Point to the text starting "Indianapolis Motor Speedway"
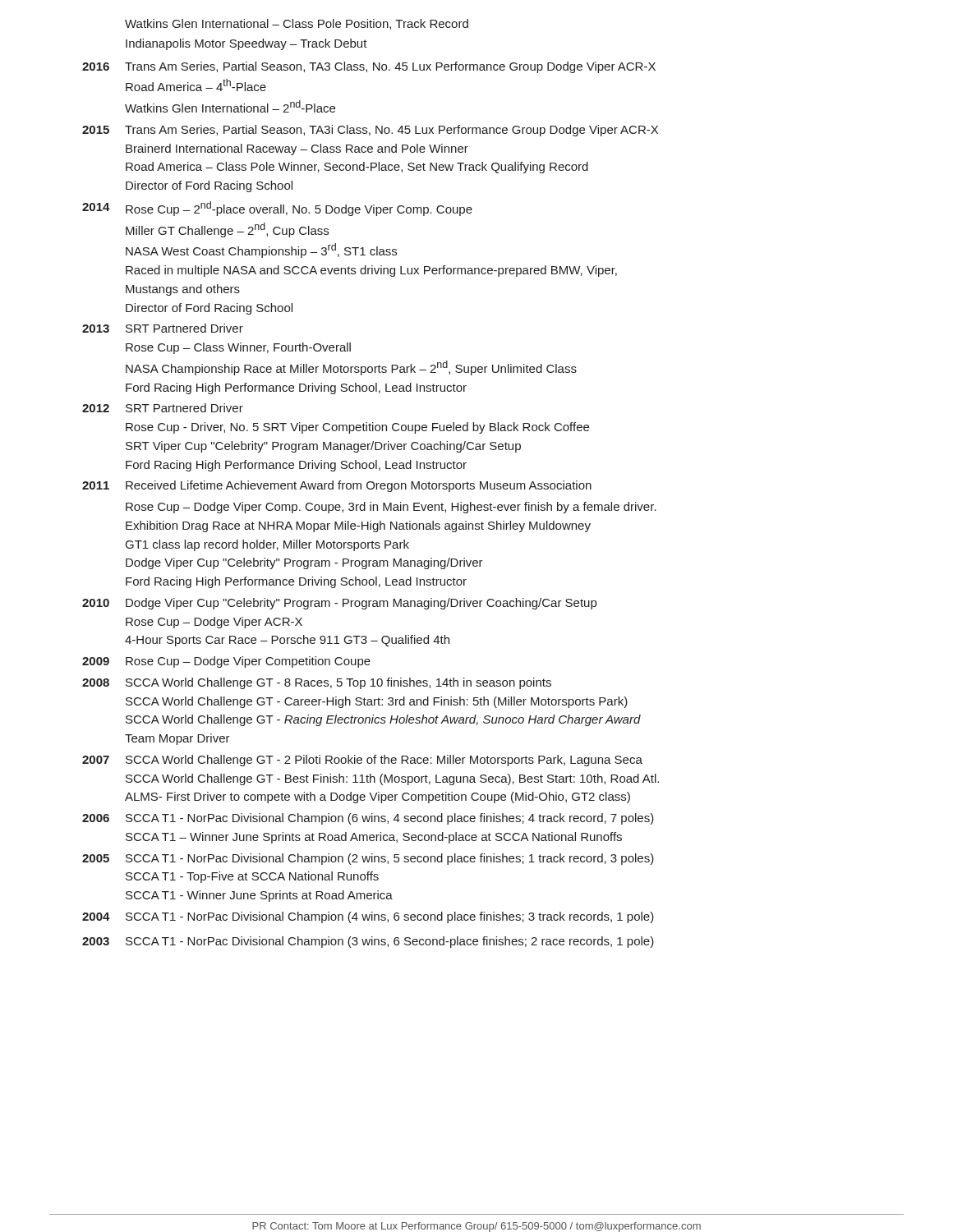This screenshot has width=953, height=1232. (x=246, y=43)
